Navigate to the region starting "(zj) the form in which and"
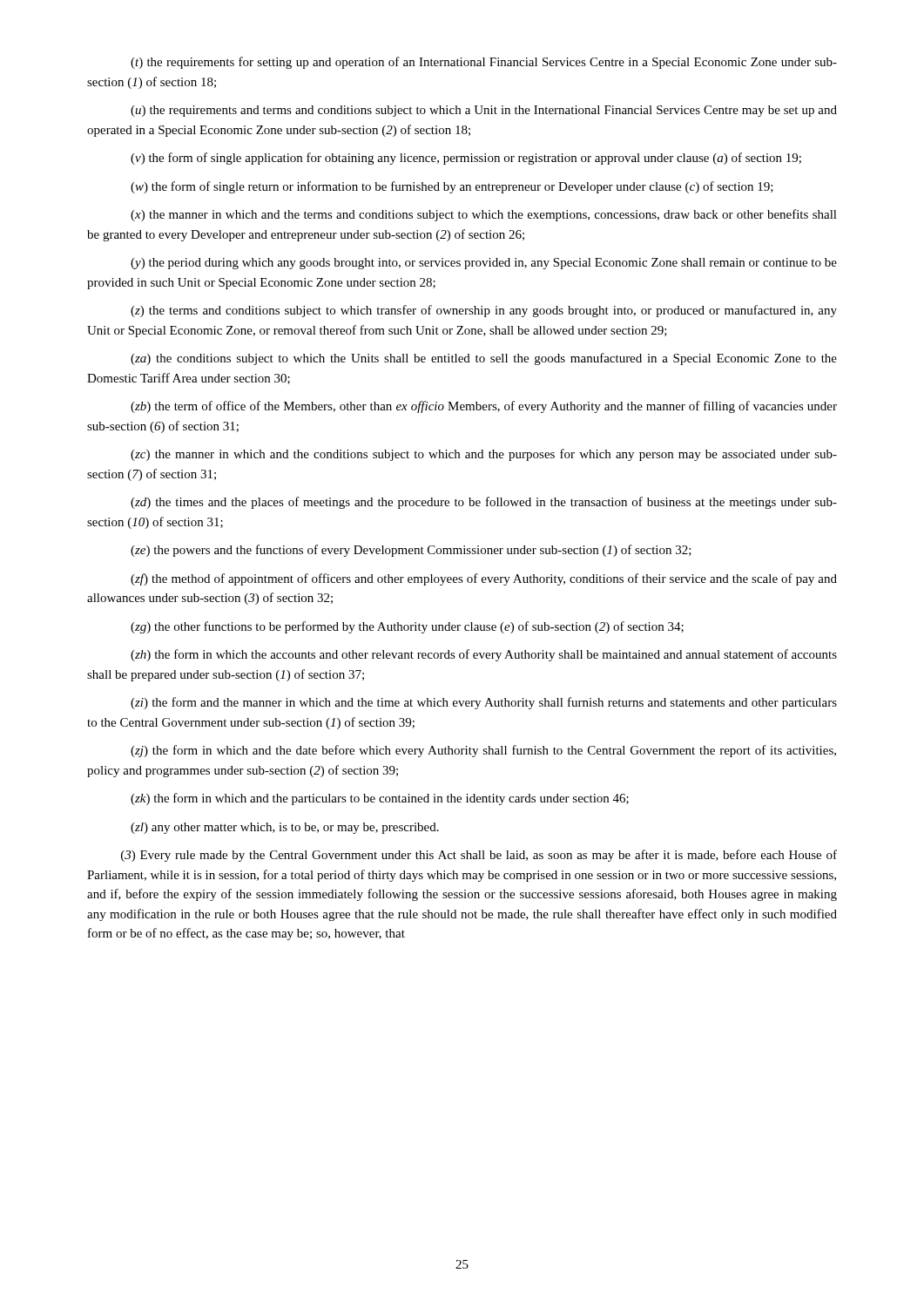The image size is (924, 1307). pyautogui.click(x=462, y=760)
